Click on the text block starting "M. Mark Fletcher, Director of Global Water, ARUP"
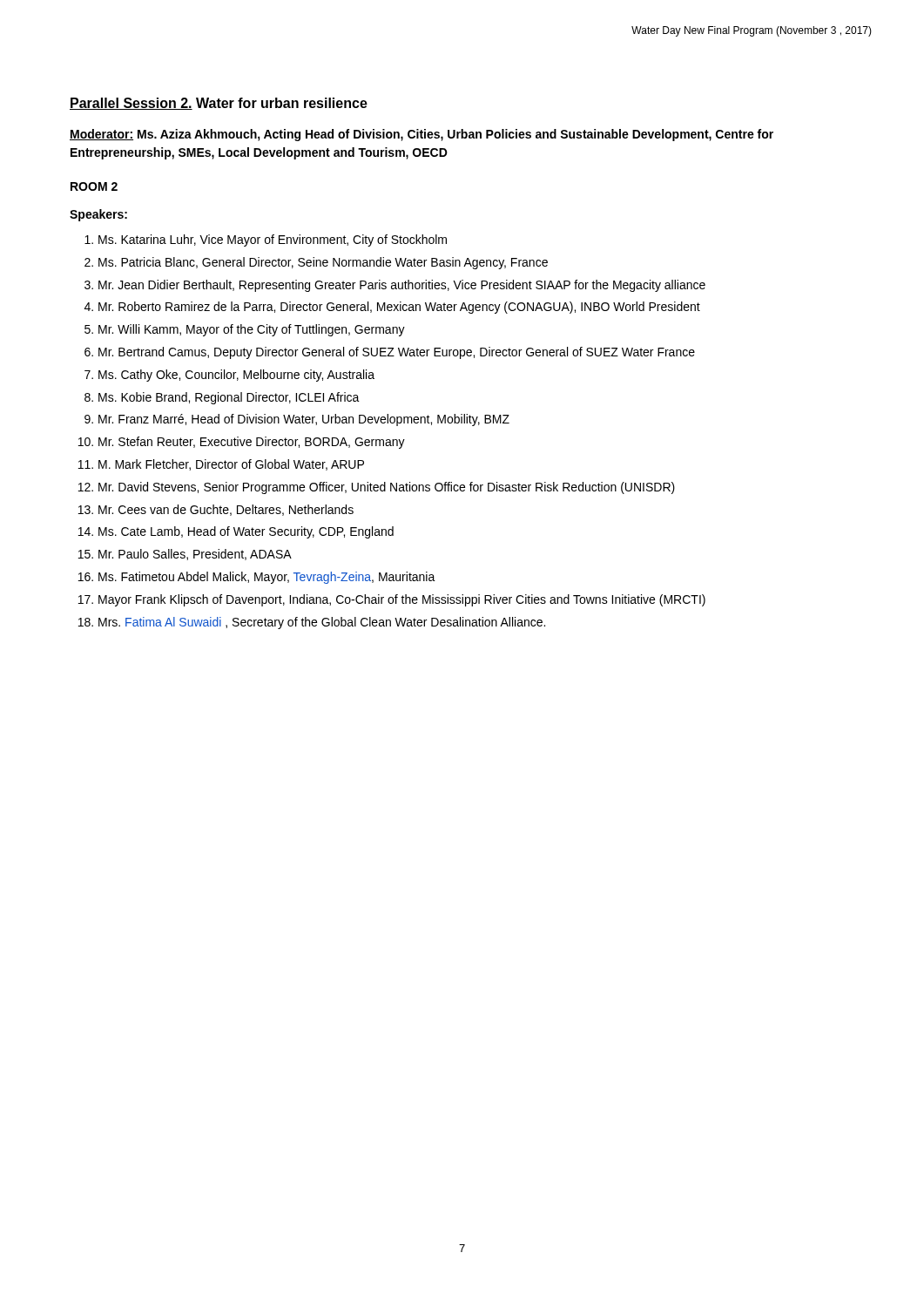Image resolution: width=924 pixels, height=1307 pixels. (231, 464)
